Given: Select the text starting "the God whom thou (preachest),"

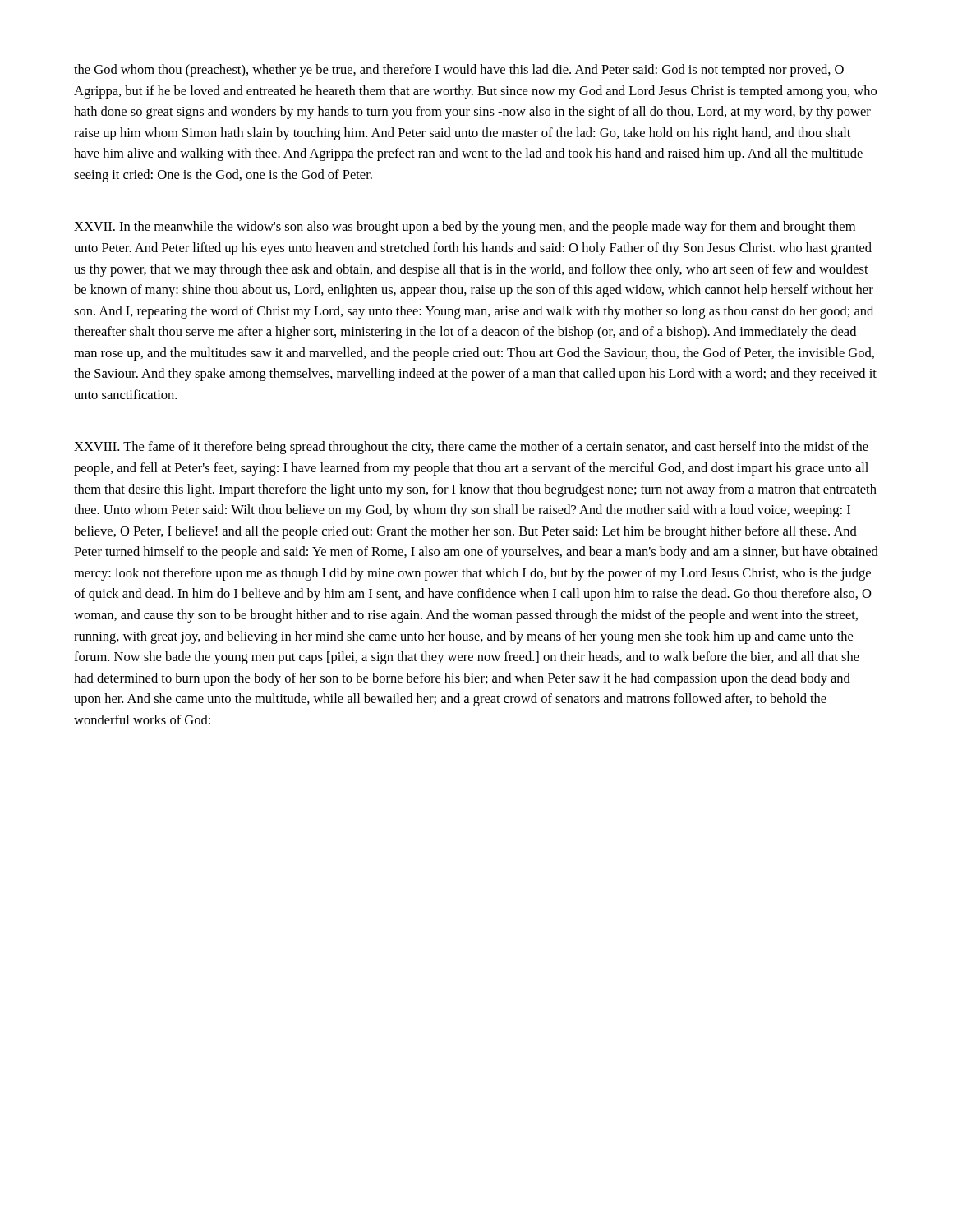Looking at the screenshot, I should (x=476, y=122).
